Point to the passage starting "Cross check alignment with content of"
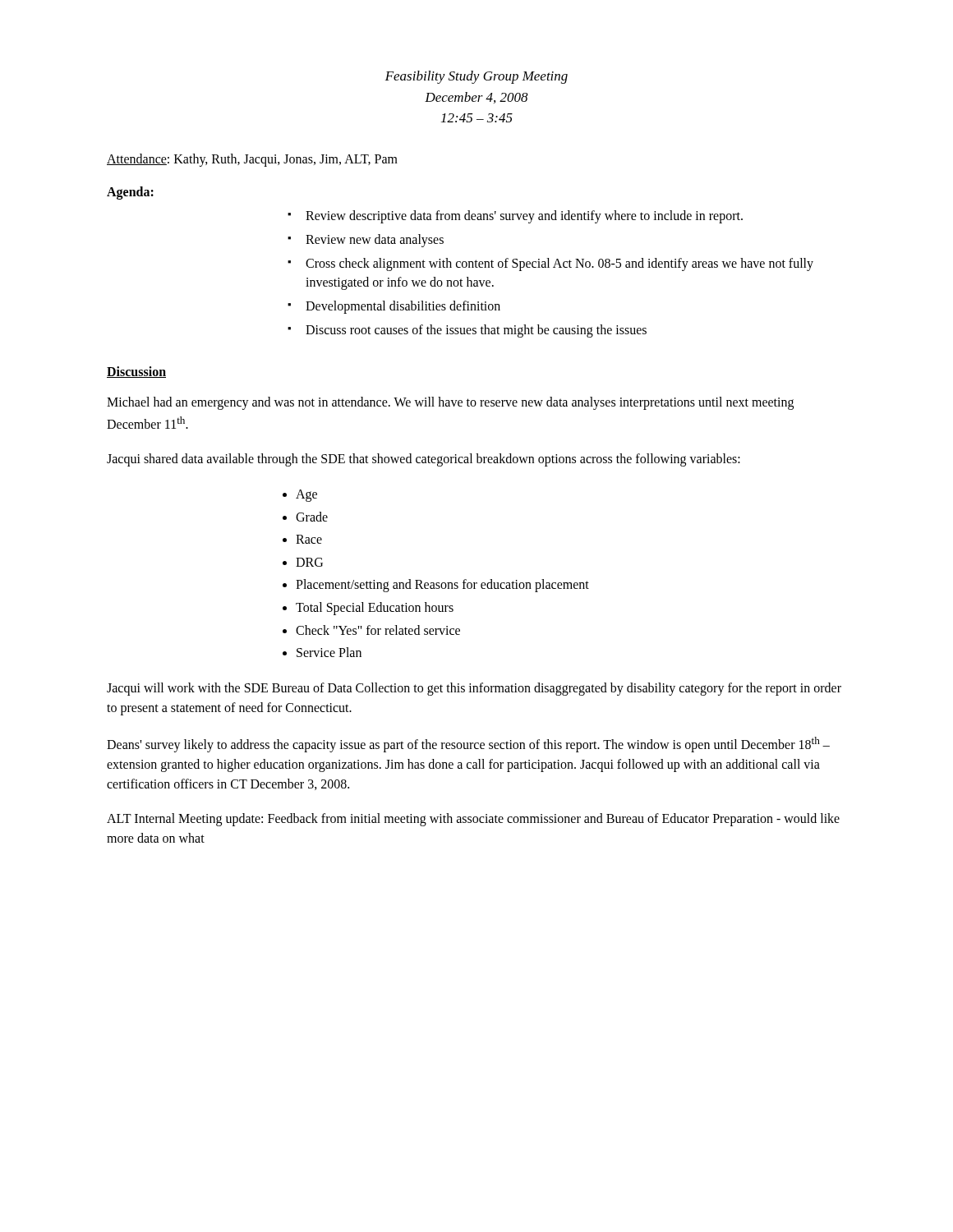The height and width of the screenshot is (1232, 953). (560, 273)
